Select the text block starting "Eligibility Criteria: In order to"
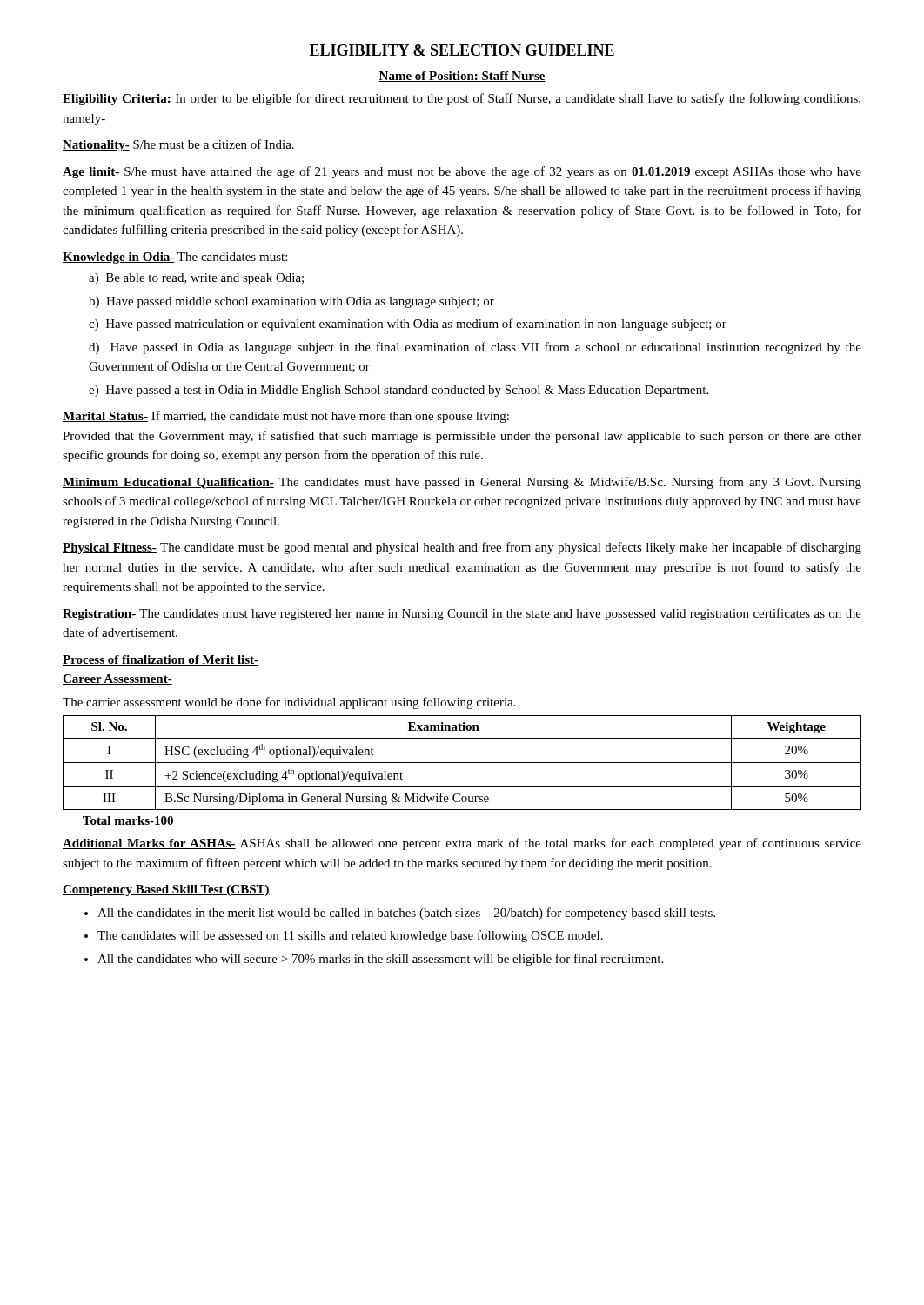This screenshot has width=924, height=1305. [x=462, y=108]
